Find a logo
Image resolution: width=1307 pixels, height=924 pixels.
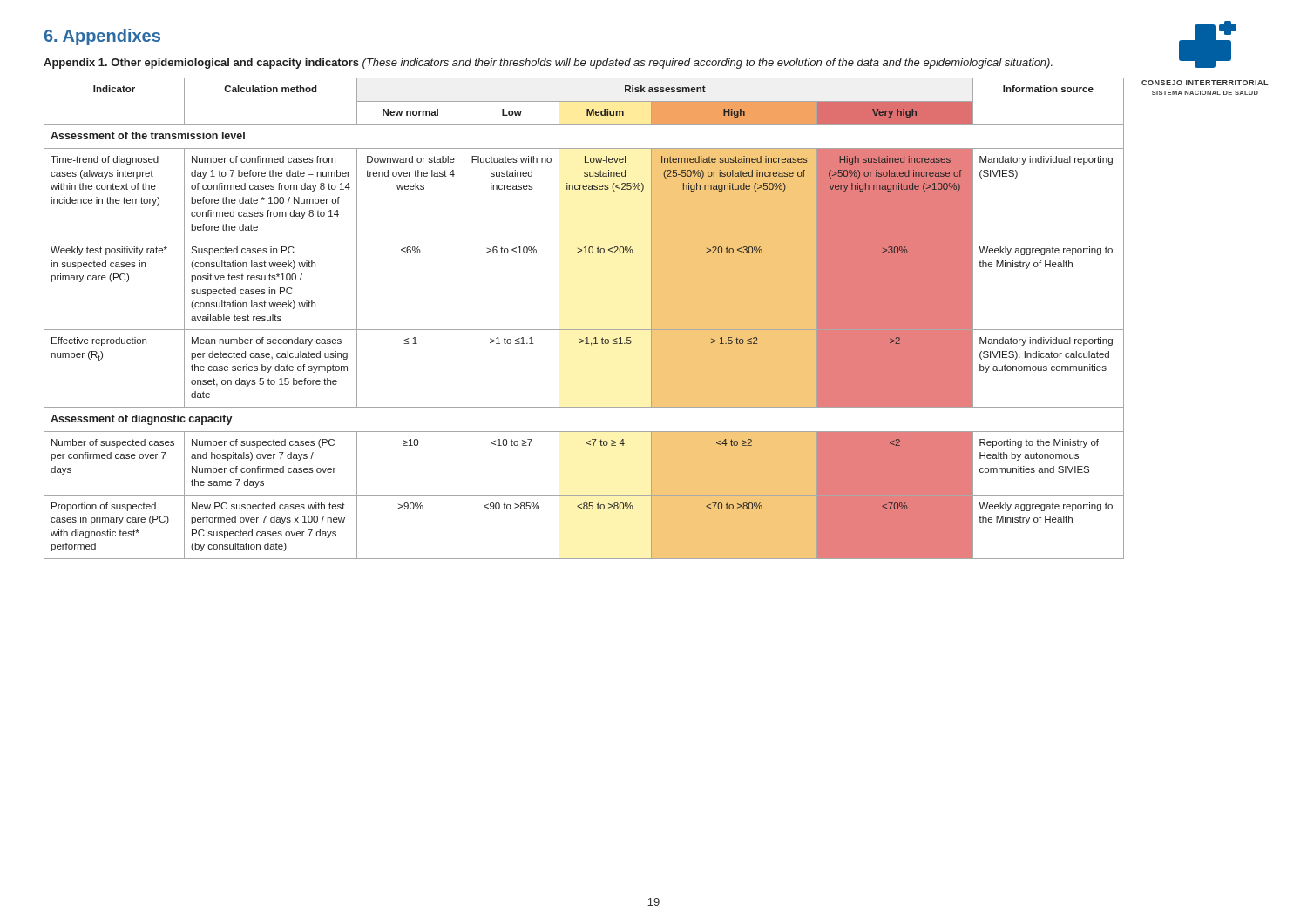pyautogui.click(x=1205, y=56)
